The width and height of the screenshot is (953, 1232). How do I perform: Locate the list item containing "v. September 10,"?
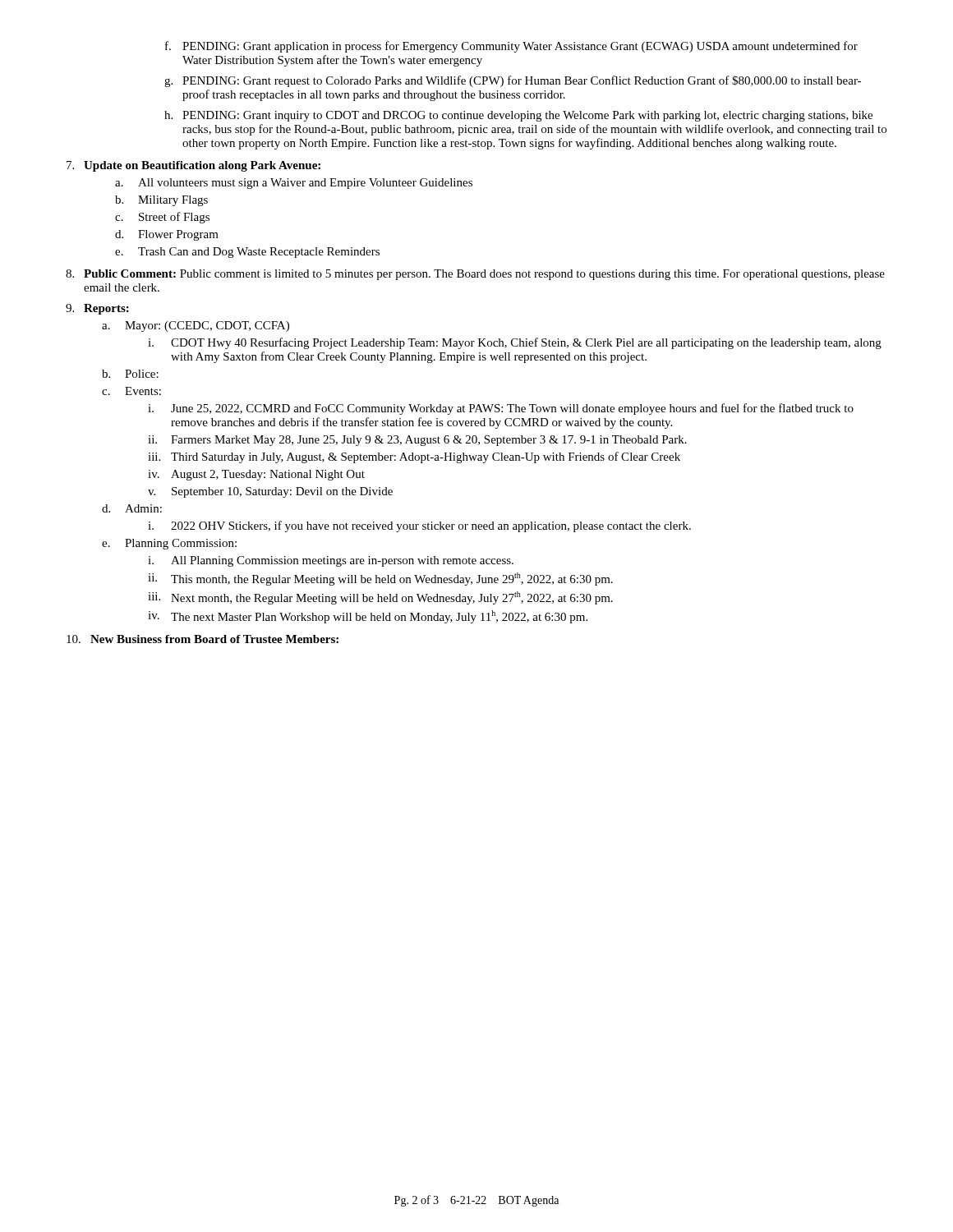pyautogui.click(x=270, y=492)
